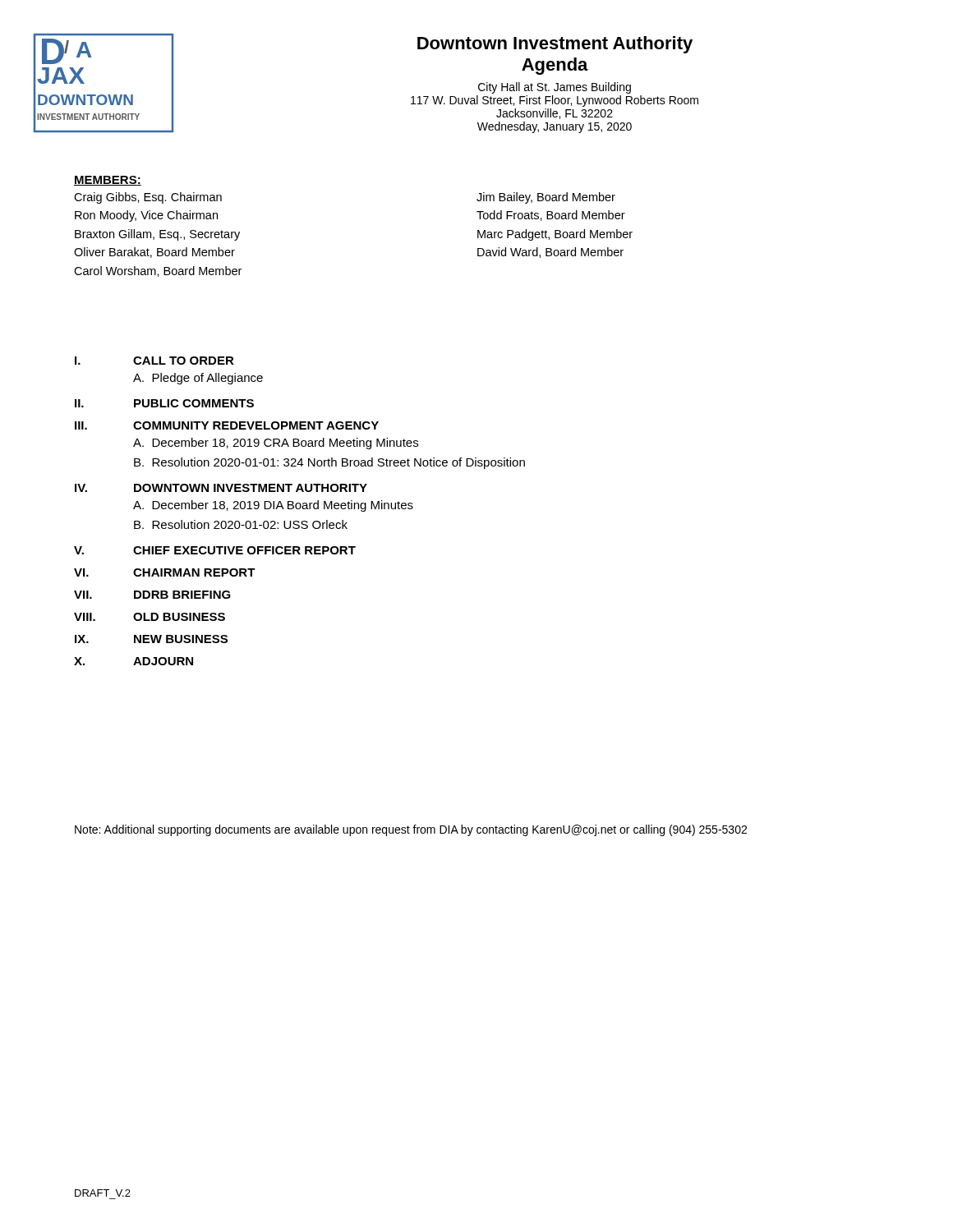Locate the footnote with the text "Note: Additional supporting documents are available upon request"
The width and height of the screenshot is (953, 1232).
pyautogui.click(x=411, y=830)
